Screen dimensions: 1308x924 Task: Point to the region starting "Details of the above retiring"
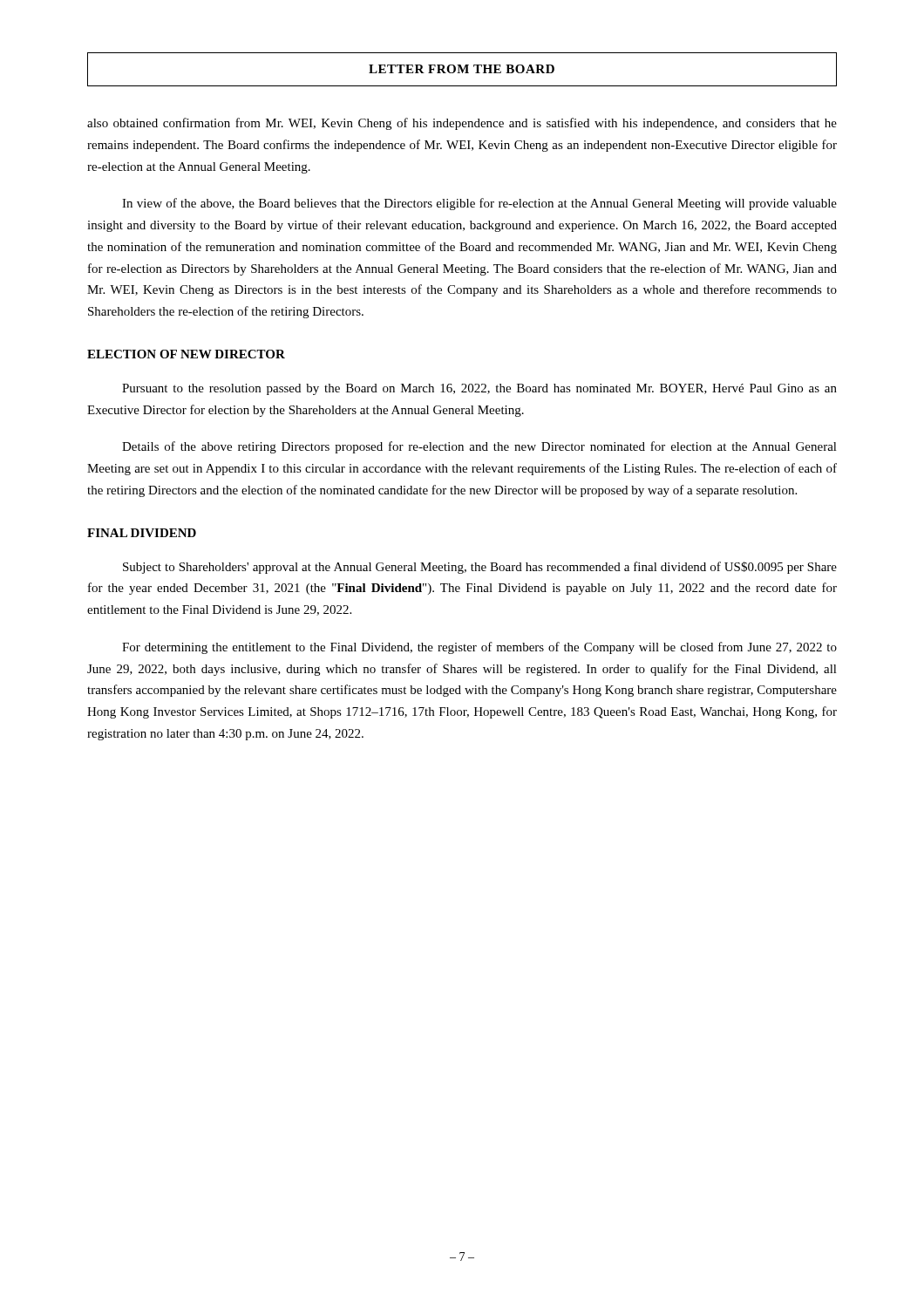[x=462, y=468]
